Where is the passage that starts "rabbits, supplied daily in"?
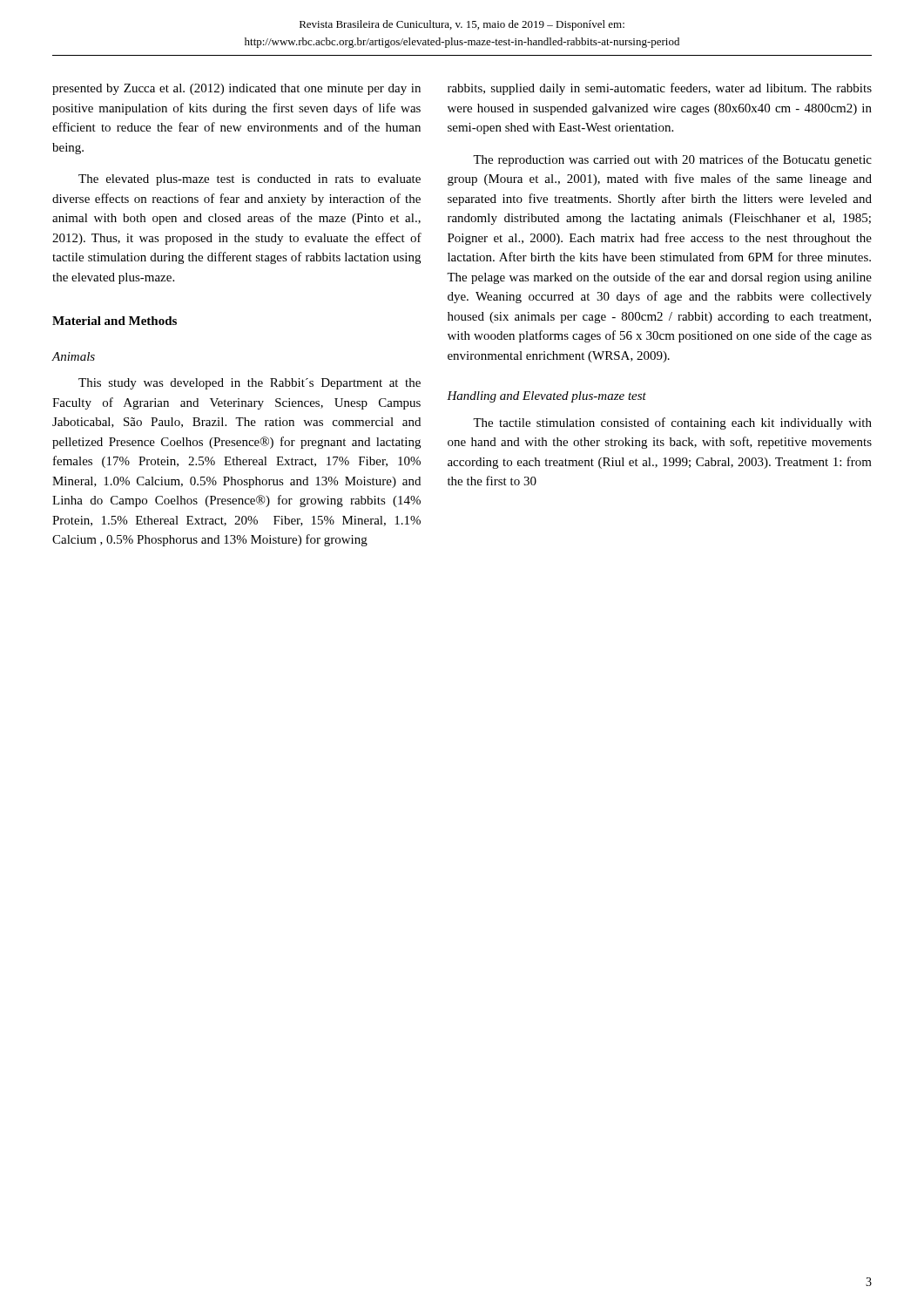The image size is (924, 1307). click(659, 108)
